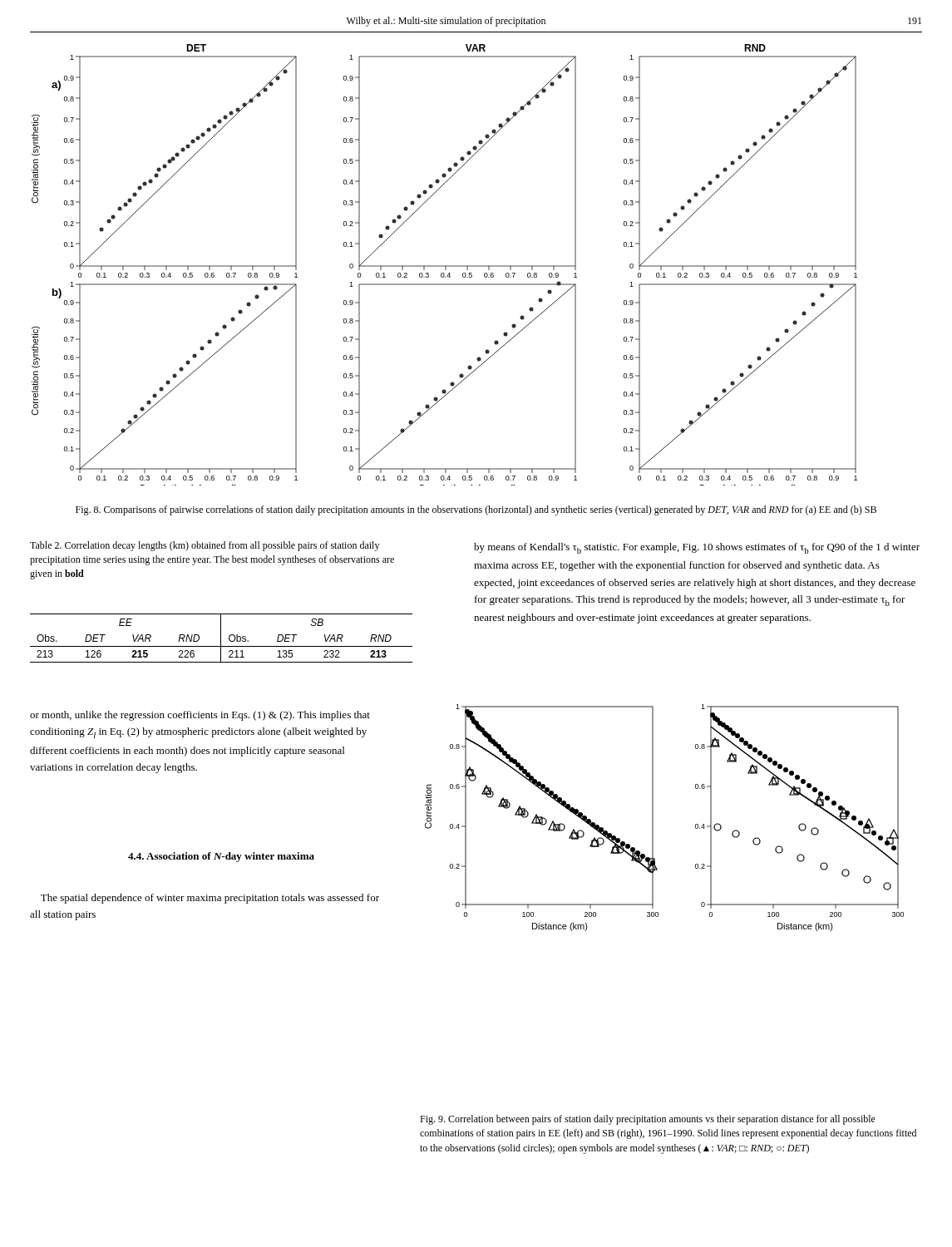Locate the passage starting "by means of Kendall's τb"
This screenshot has height=1247, width=952.
(697, 582)
